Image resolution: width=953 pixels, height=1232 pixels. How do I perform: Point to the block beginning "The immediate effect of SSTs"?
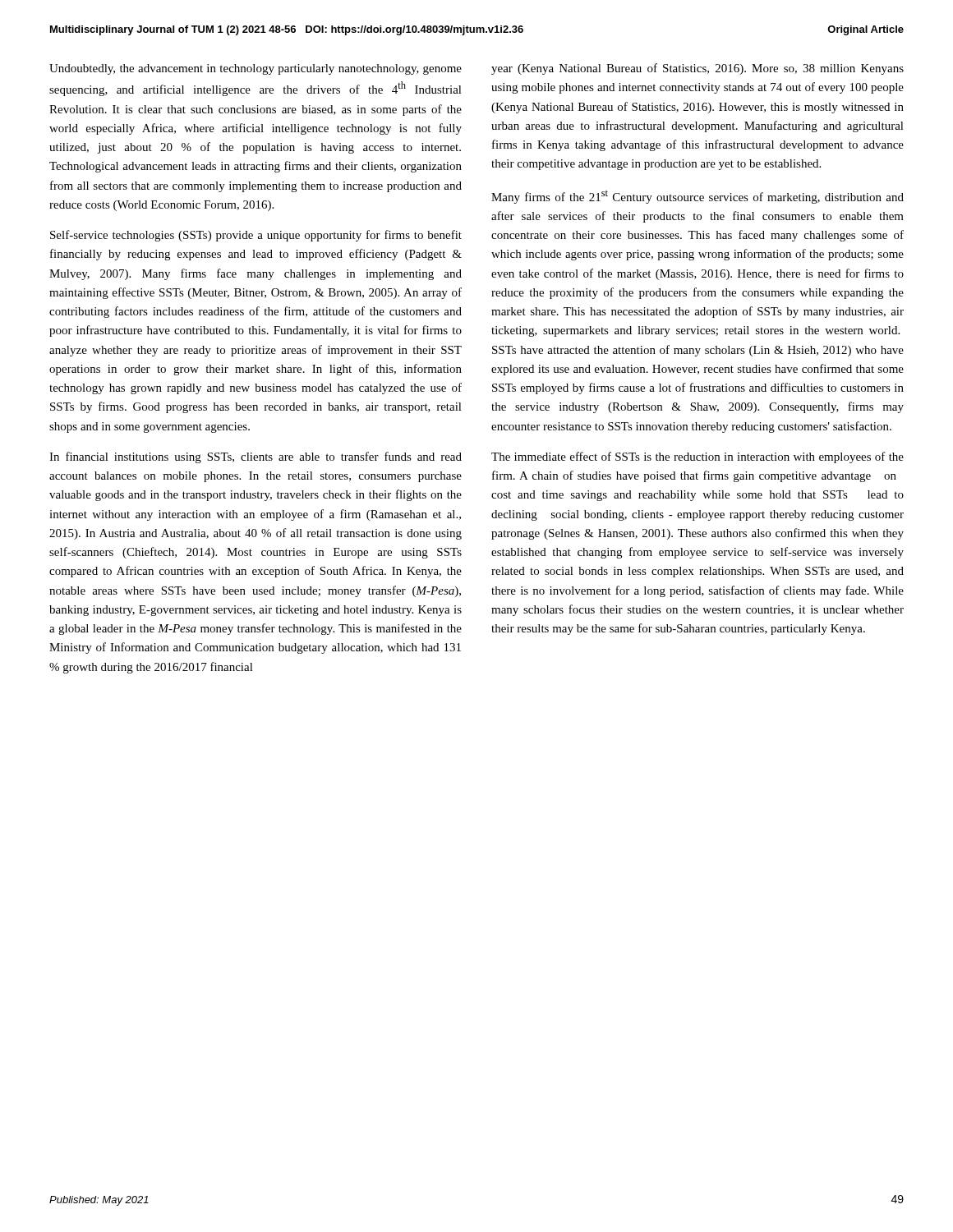click(x=698, y=543)
